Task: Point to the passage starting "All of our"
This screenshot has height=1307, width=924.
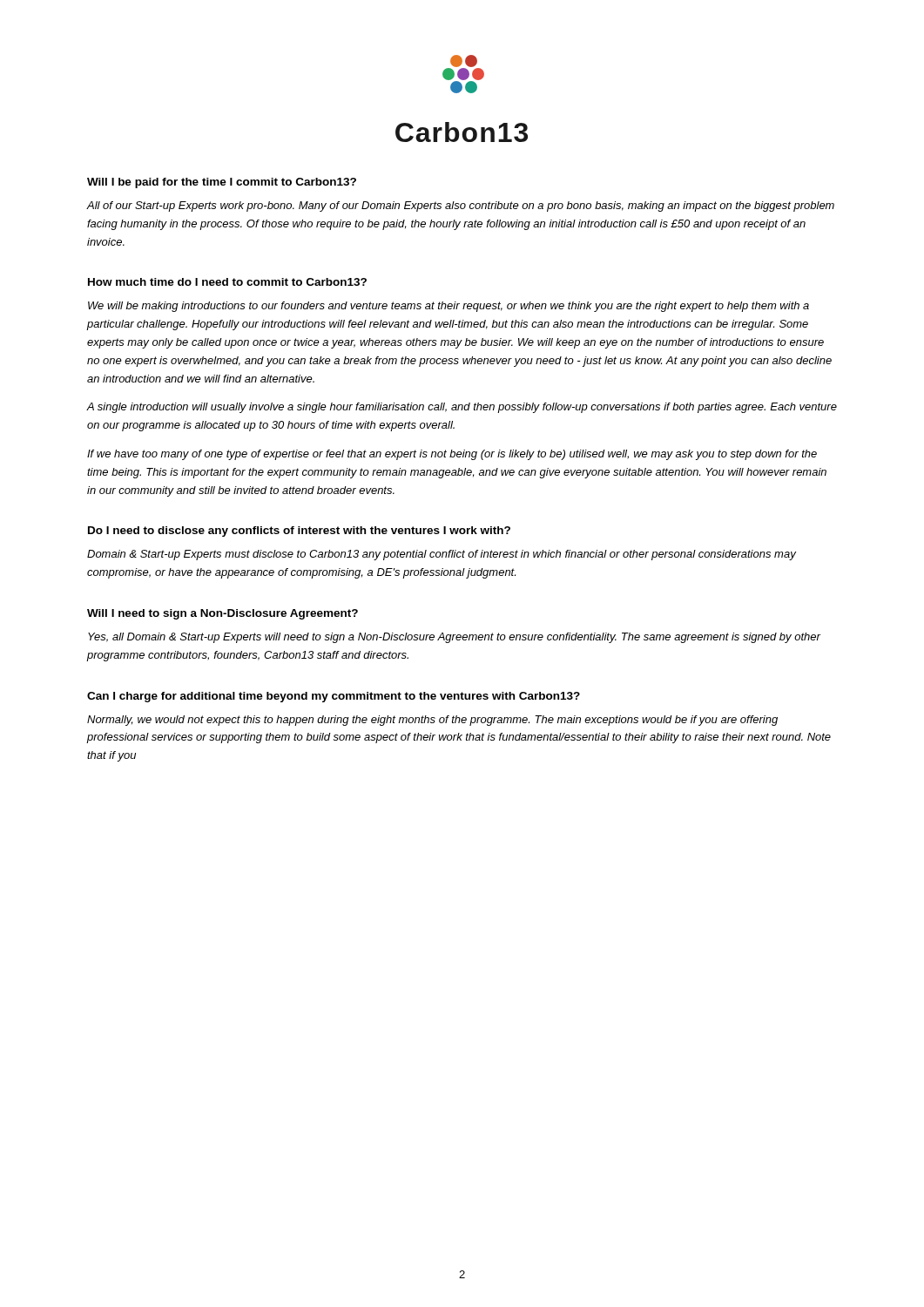Action: point(461,223)
